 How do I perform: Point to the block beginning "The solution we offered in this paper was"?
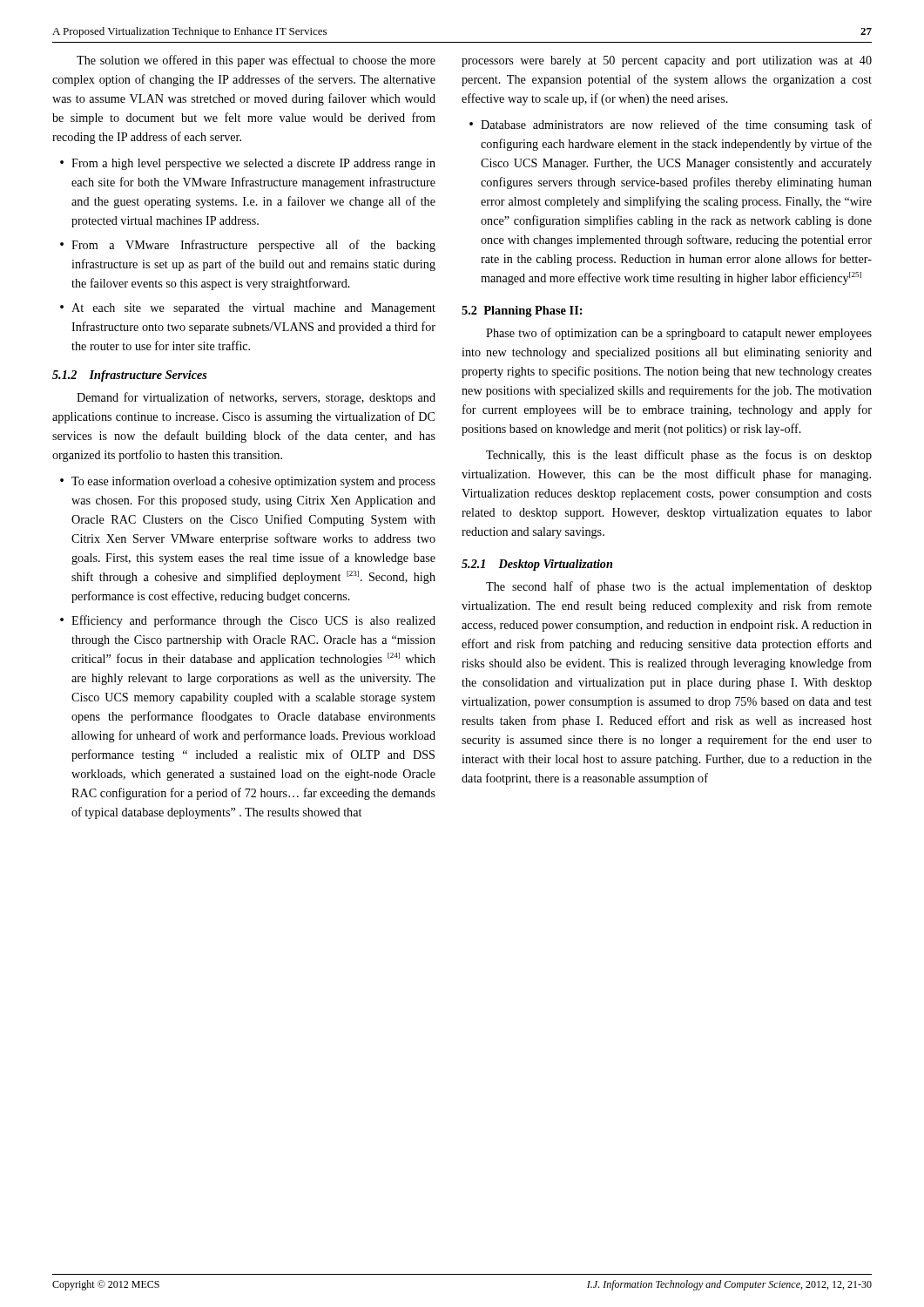coord(244,98)
